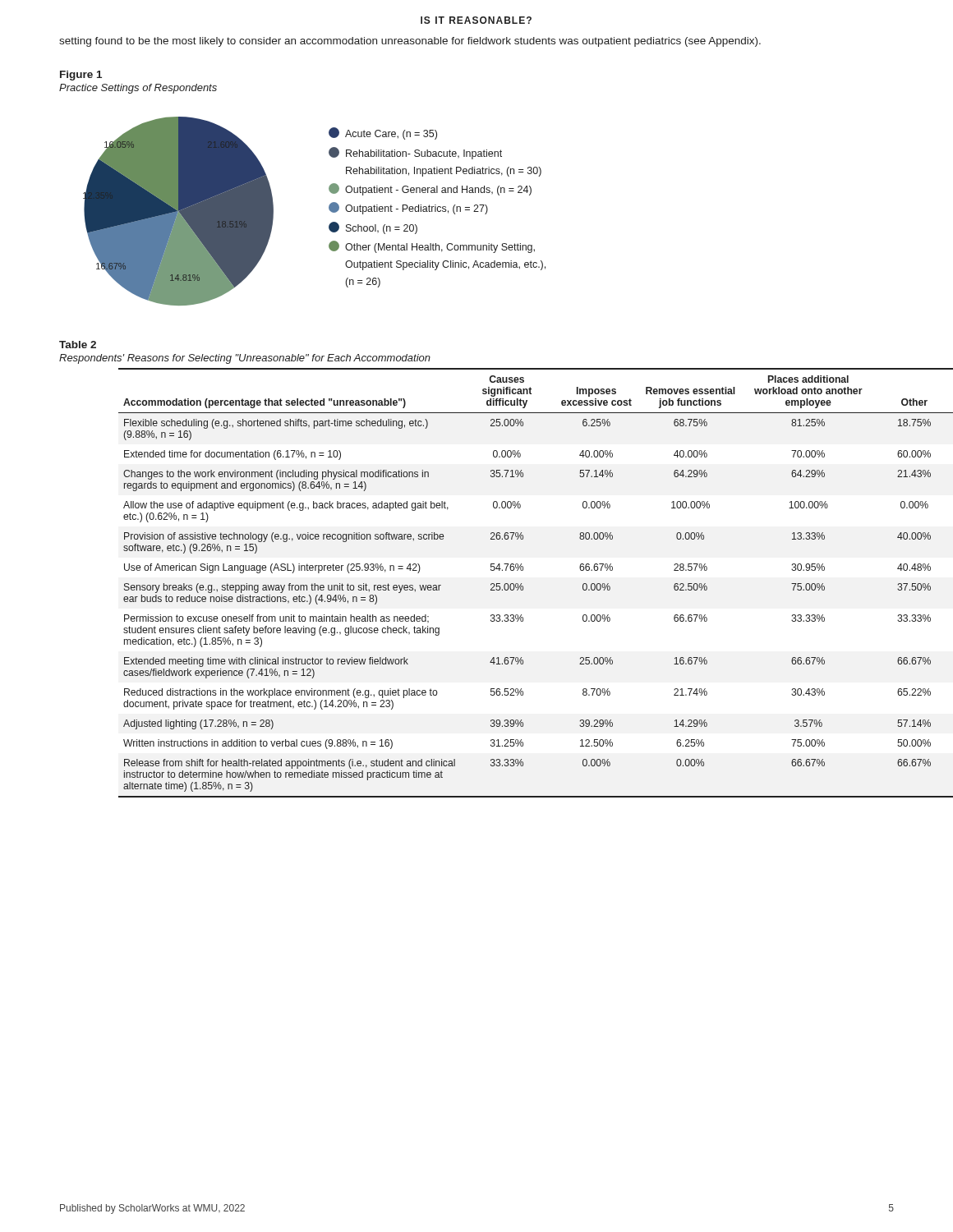
Task: Locate the passage starting "Table 2"
Action: (78, 344)
